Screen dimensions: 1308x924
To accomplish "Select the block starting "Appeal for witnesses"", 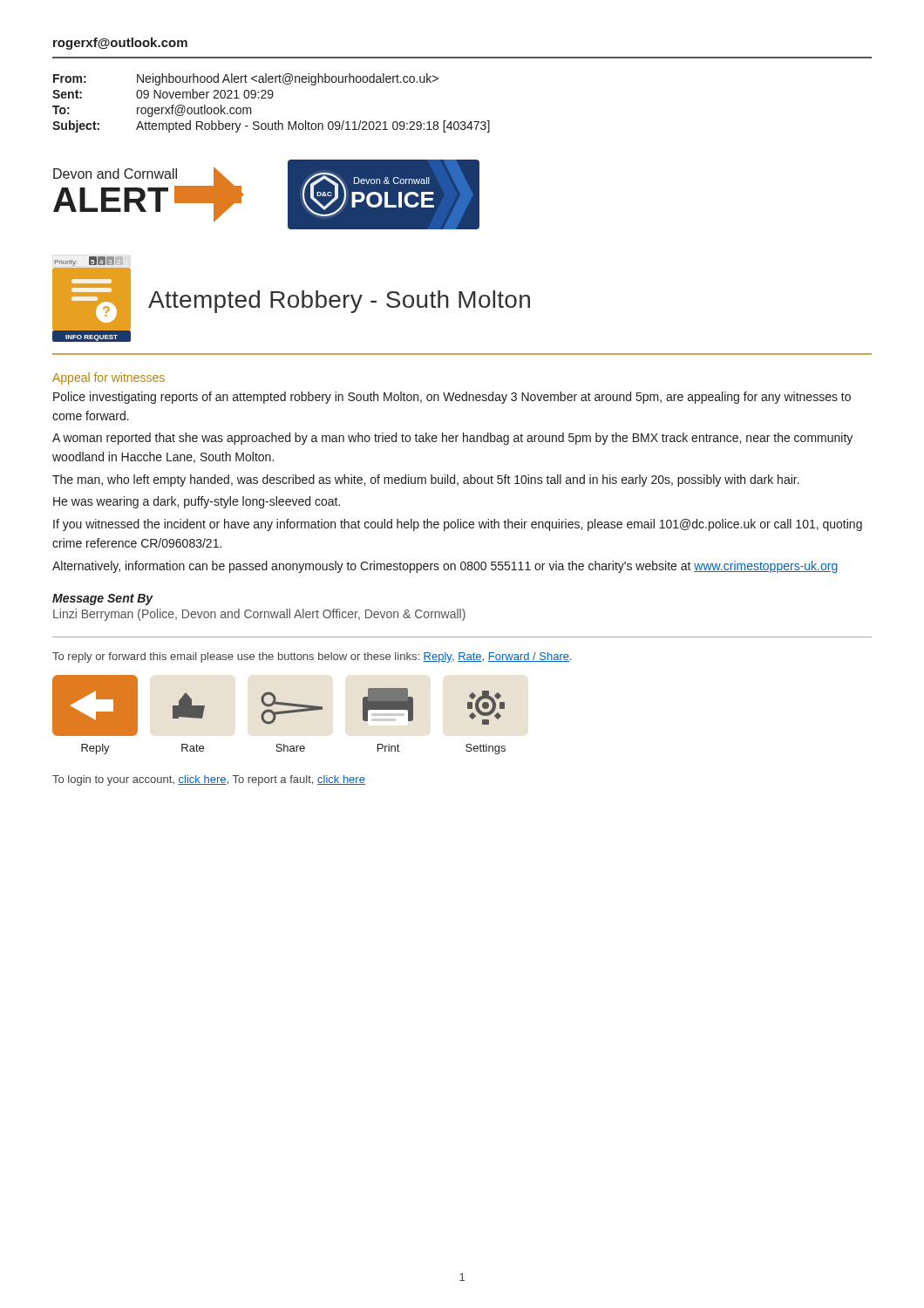I will coord(109,378).
